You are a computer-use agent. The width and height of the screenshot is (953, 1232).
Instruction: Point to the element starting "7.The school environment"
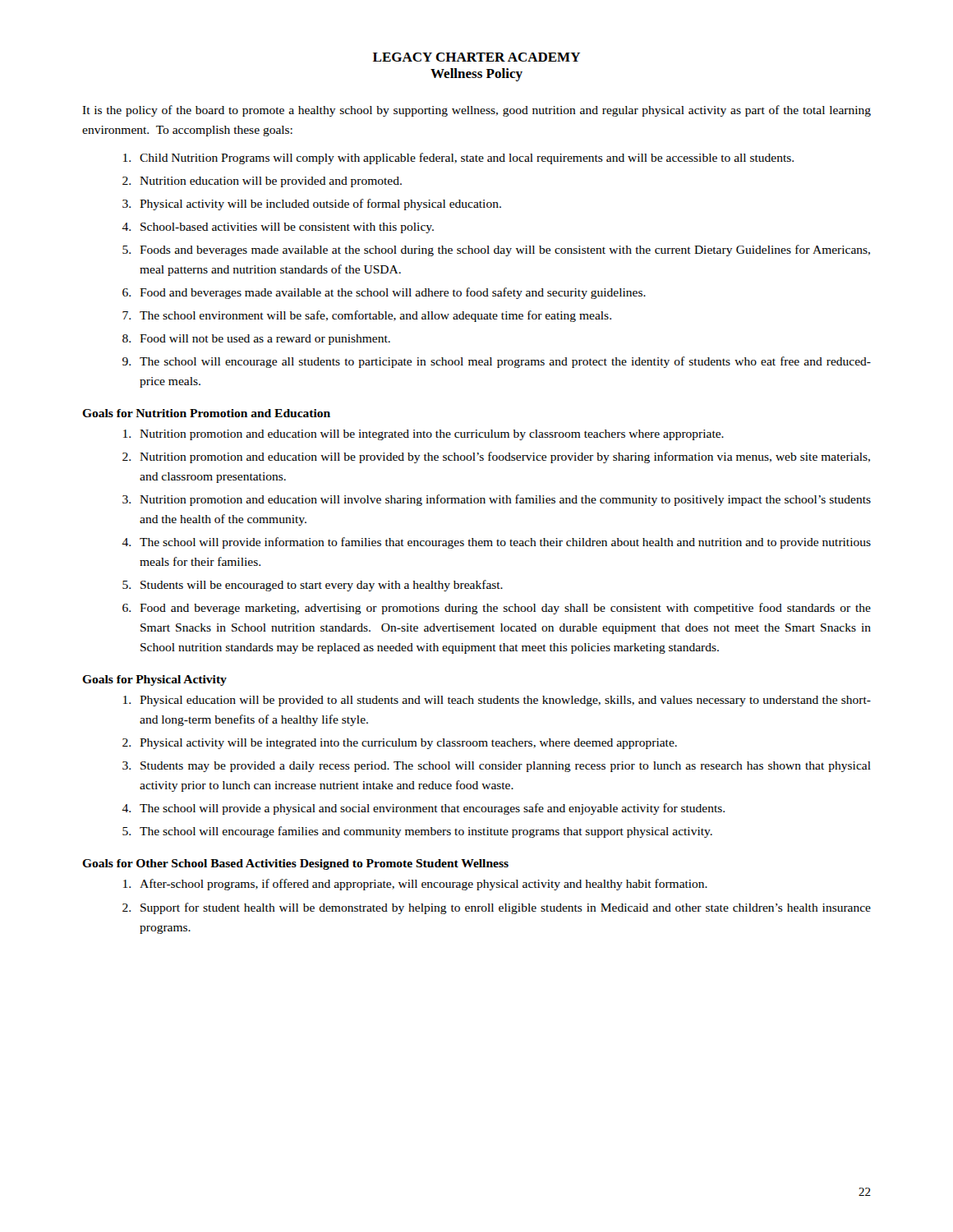(x=476, y=316)
